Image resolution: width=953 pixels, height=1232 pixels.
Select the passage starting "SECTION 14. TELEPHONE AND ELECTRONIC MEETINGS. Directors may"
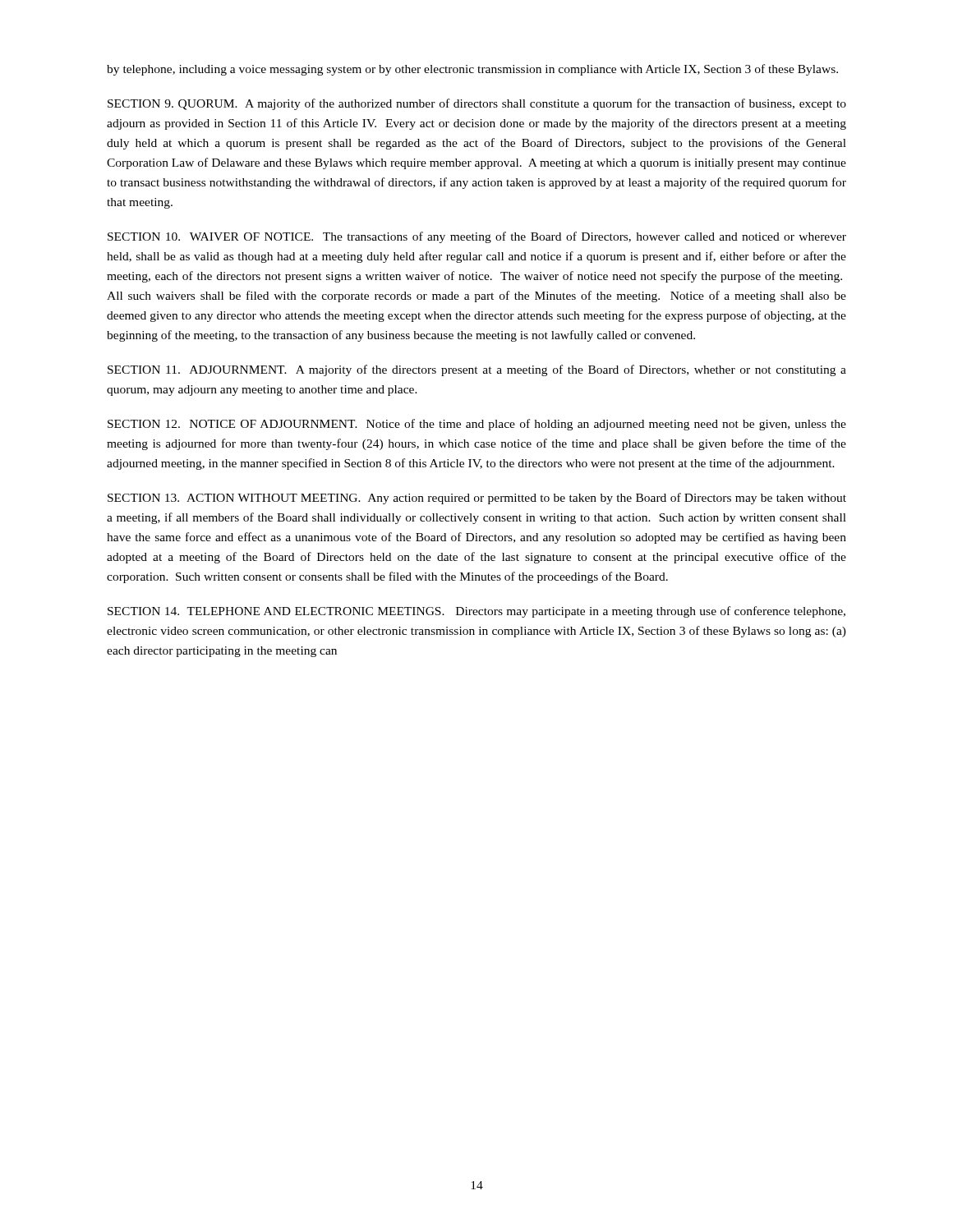(x=476, y=631)
